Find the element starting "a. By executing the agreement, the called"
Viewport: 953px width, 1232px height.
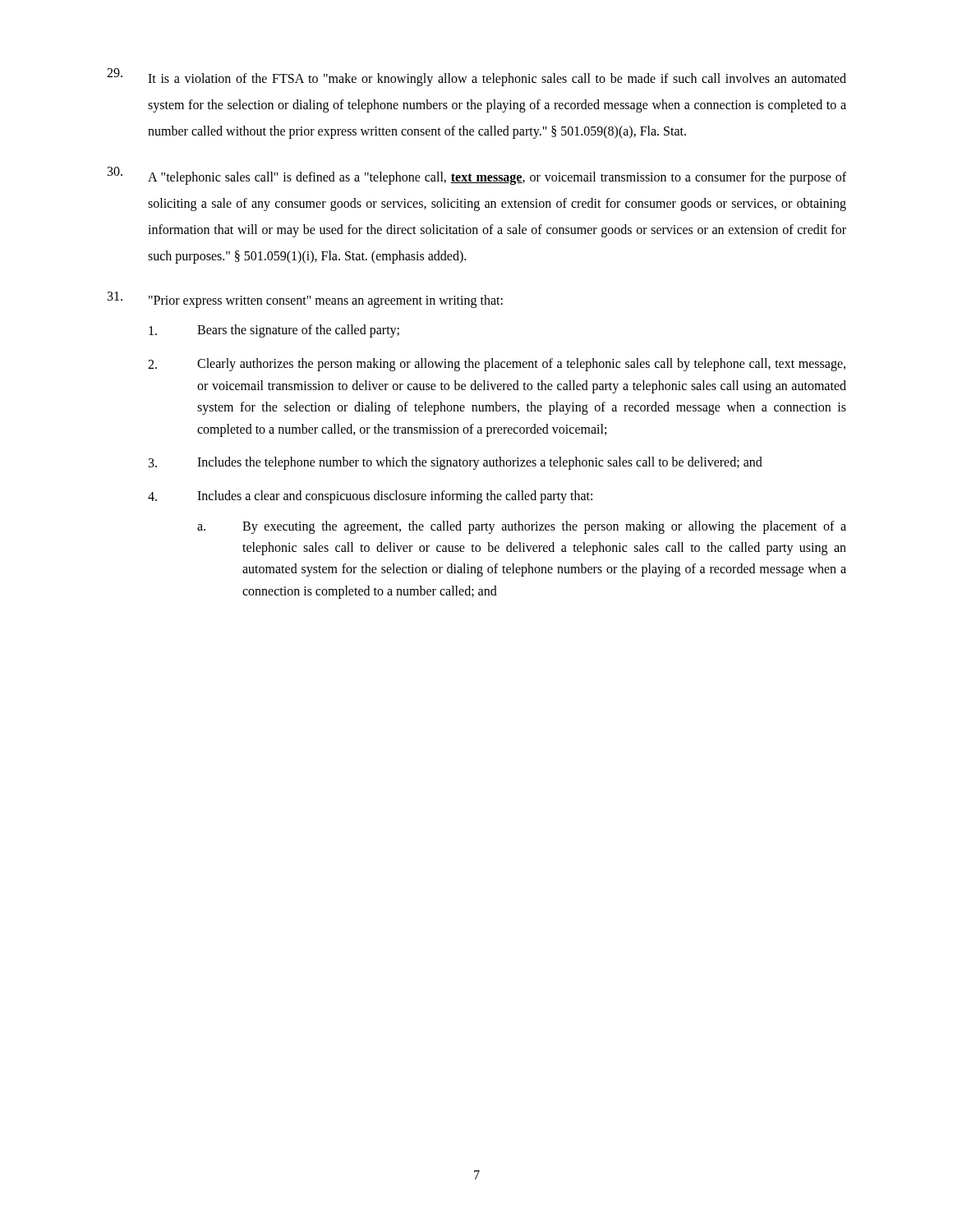pyautogui.click(x=522, y=559)
